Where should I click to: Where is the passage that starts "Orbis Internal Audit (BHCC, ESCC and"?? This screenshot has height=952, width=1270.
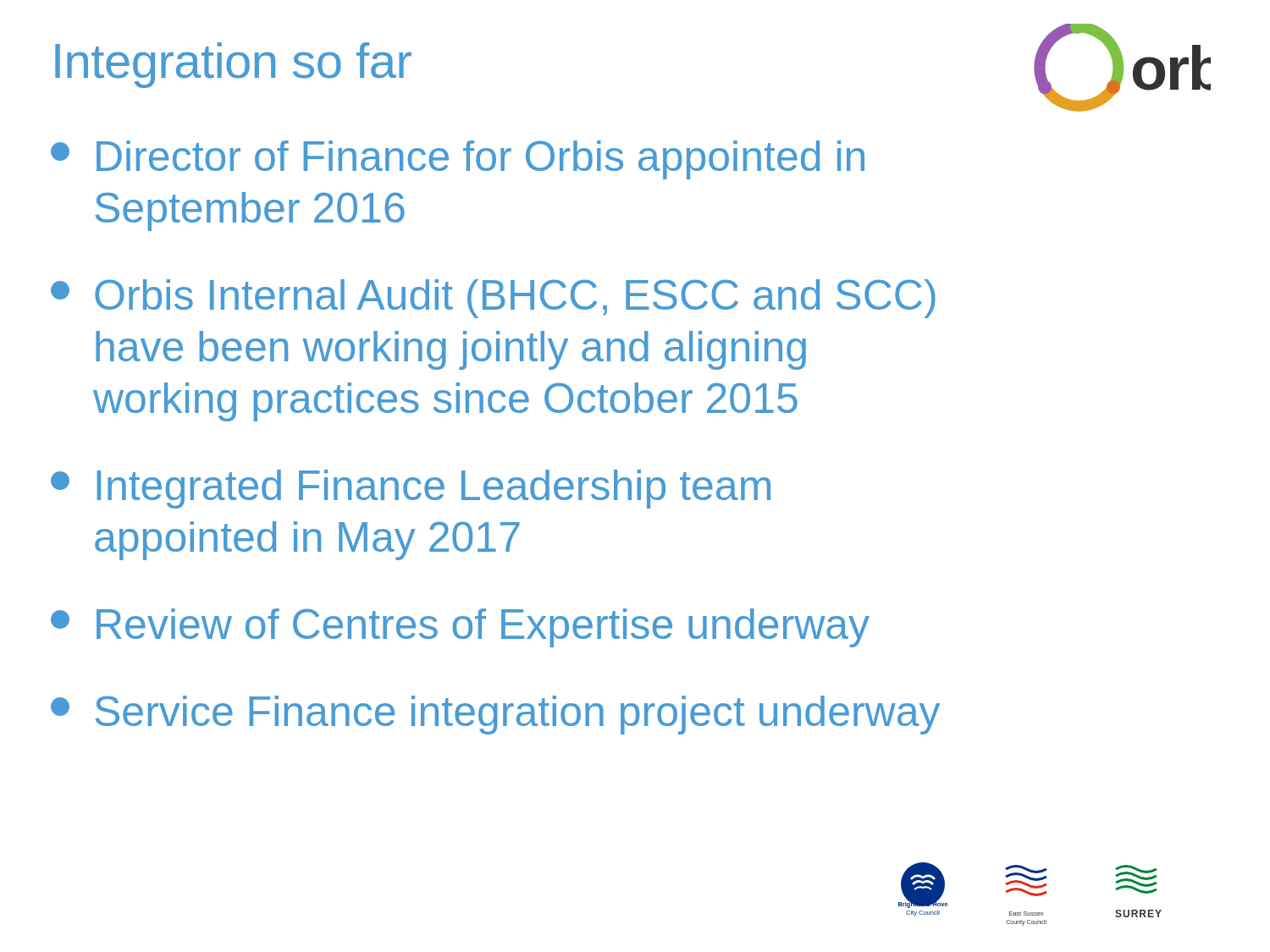(494, 347)
